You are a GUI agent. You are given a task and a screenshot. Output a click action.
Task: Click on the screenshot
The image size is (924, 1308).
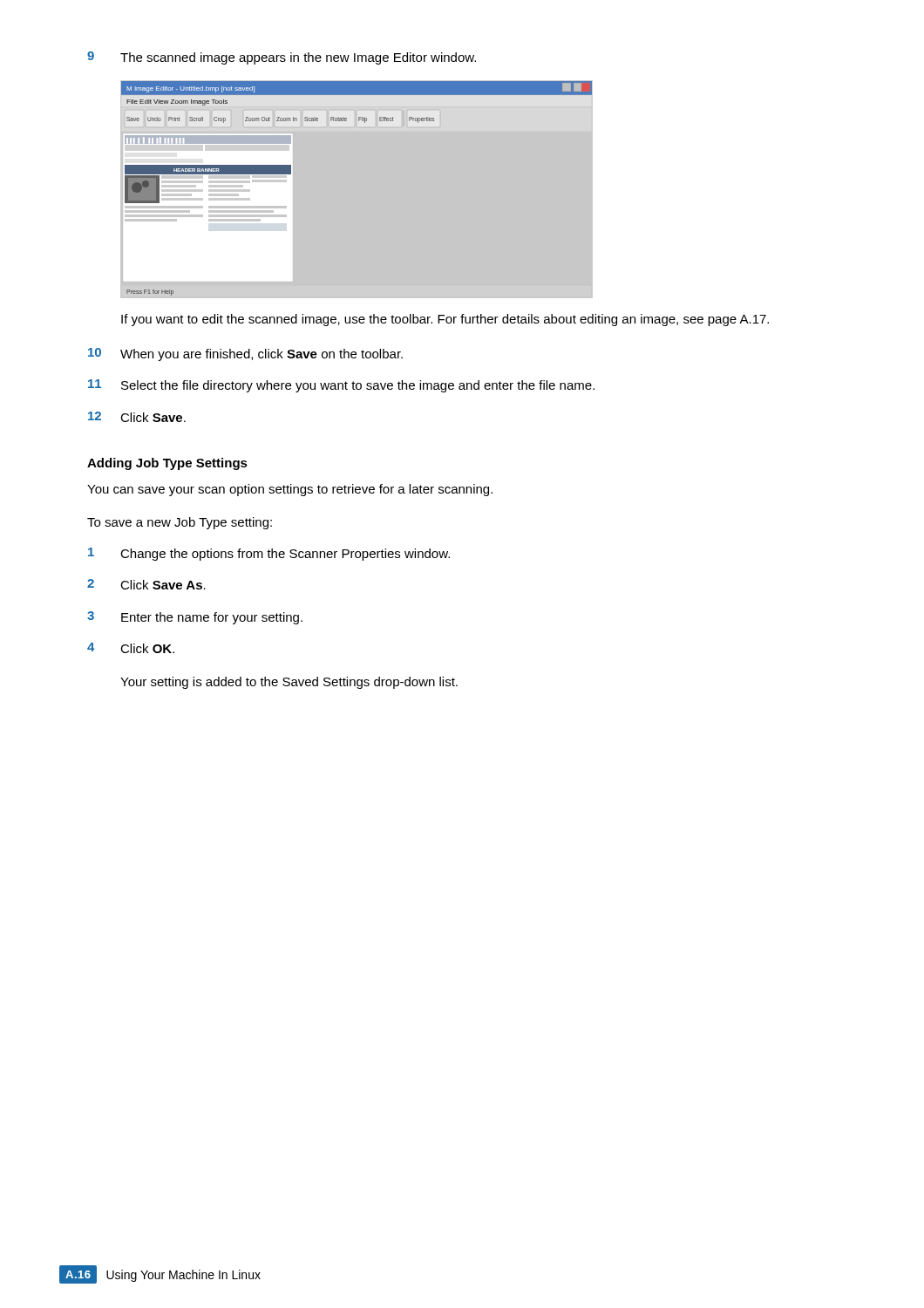pos(461,189)
